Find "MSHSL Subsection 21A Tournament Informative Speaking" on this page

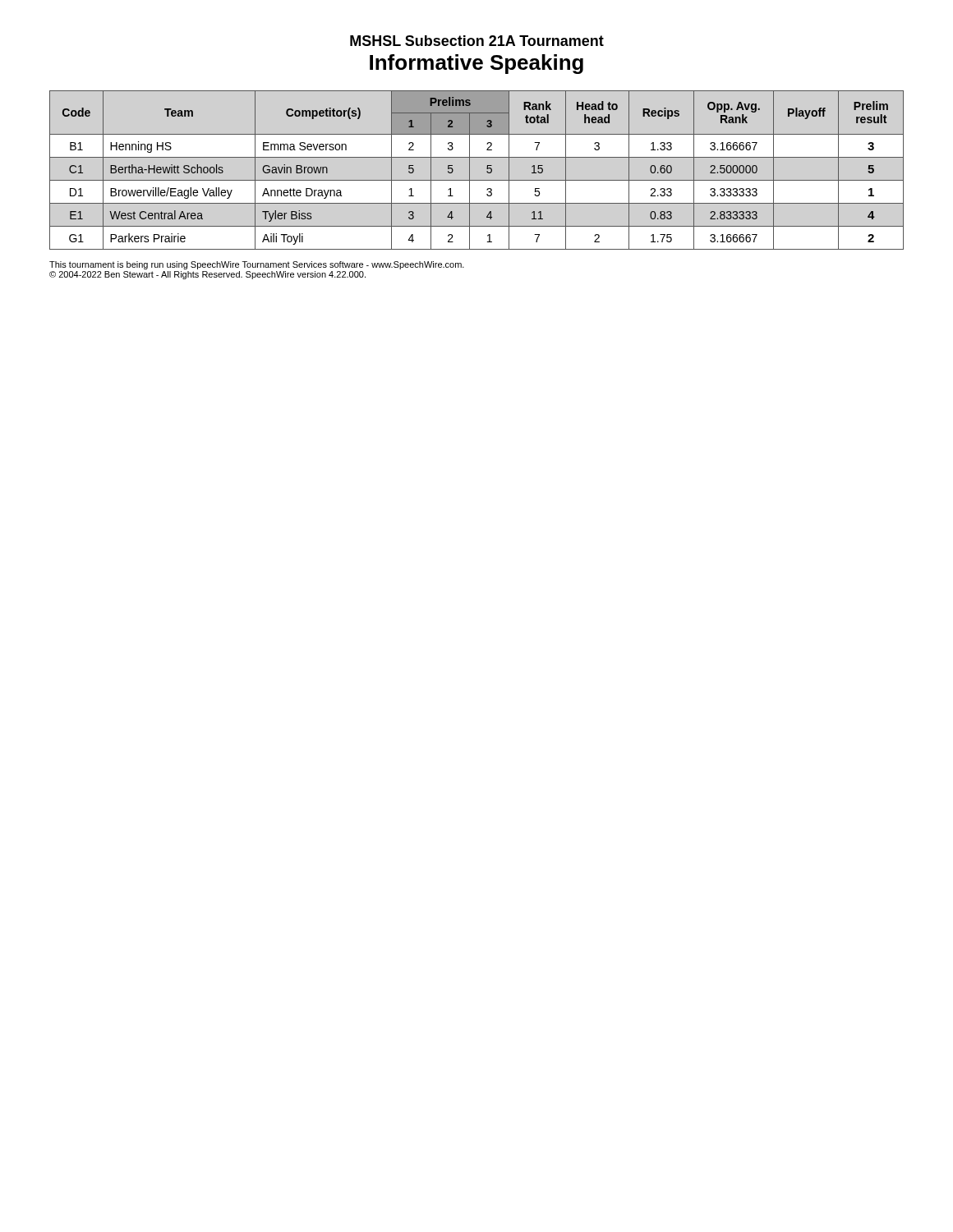click(476, 54)
